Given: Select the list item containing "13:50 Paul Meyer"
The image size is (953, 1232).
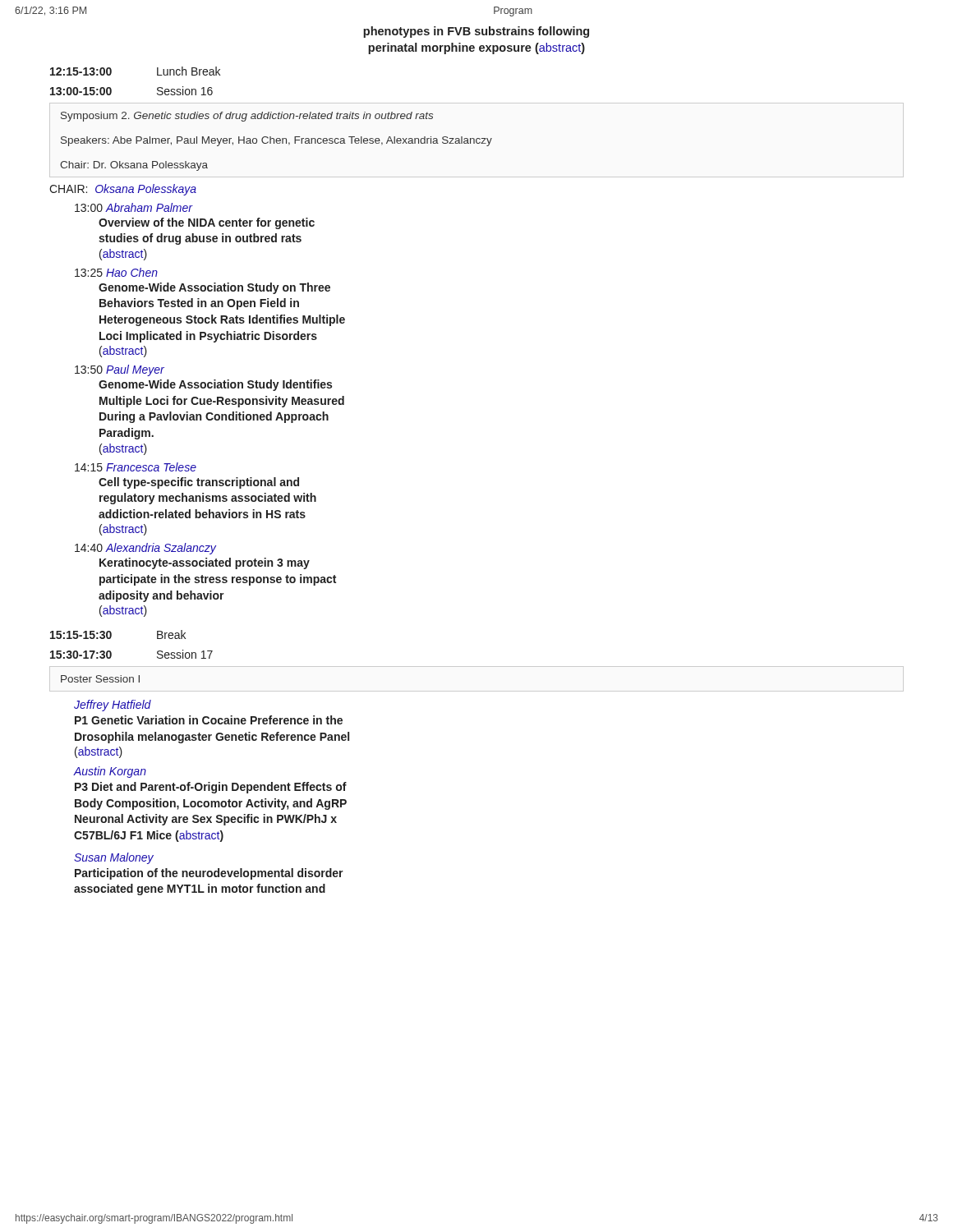Looking at the screenshot, I should coord(120,370).
